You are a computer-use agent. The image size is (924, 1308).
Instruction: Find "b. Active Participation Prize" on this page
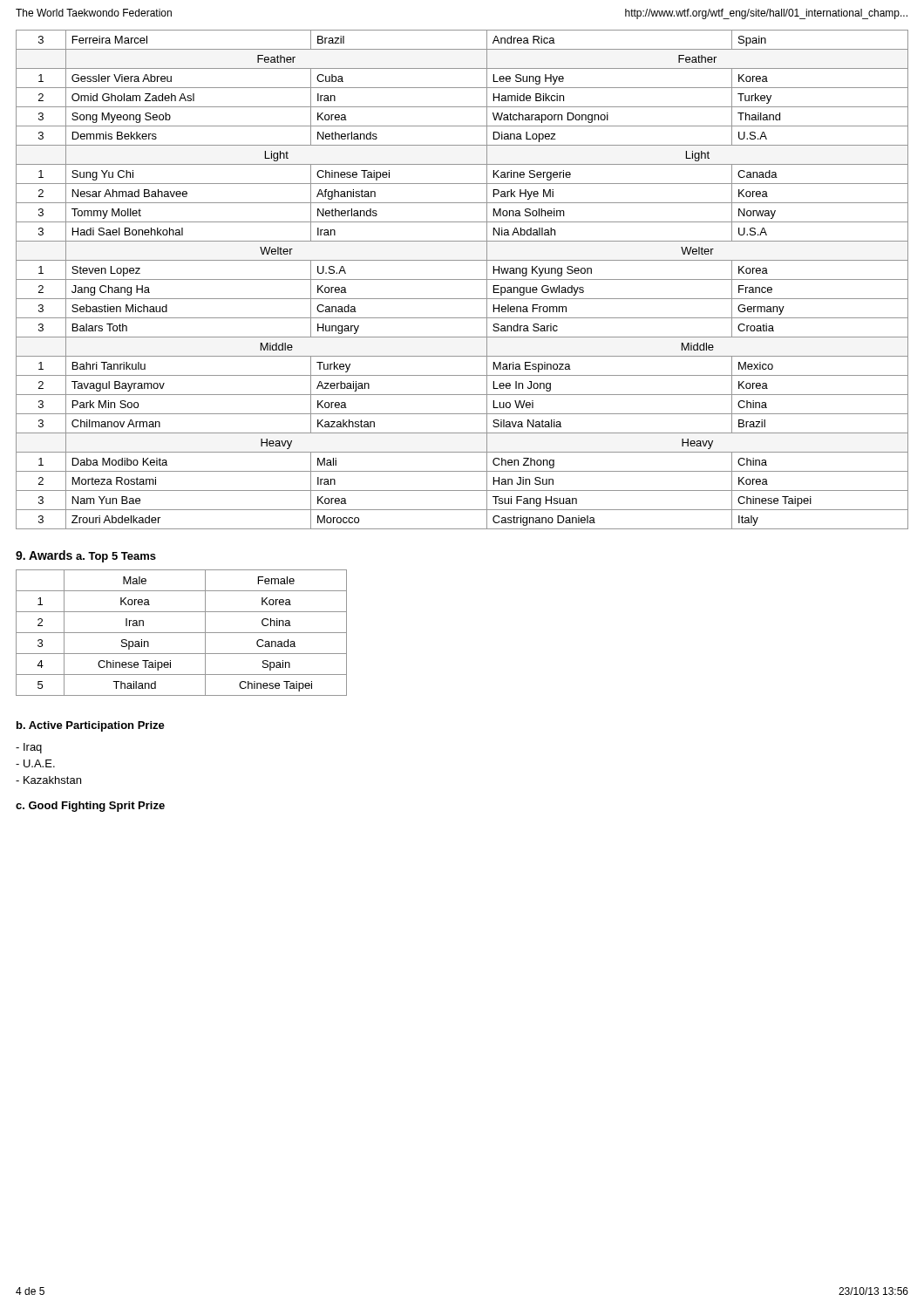tap(90, 725)
